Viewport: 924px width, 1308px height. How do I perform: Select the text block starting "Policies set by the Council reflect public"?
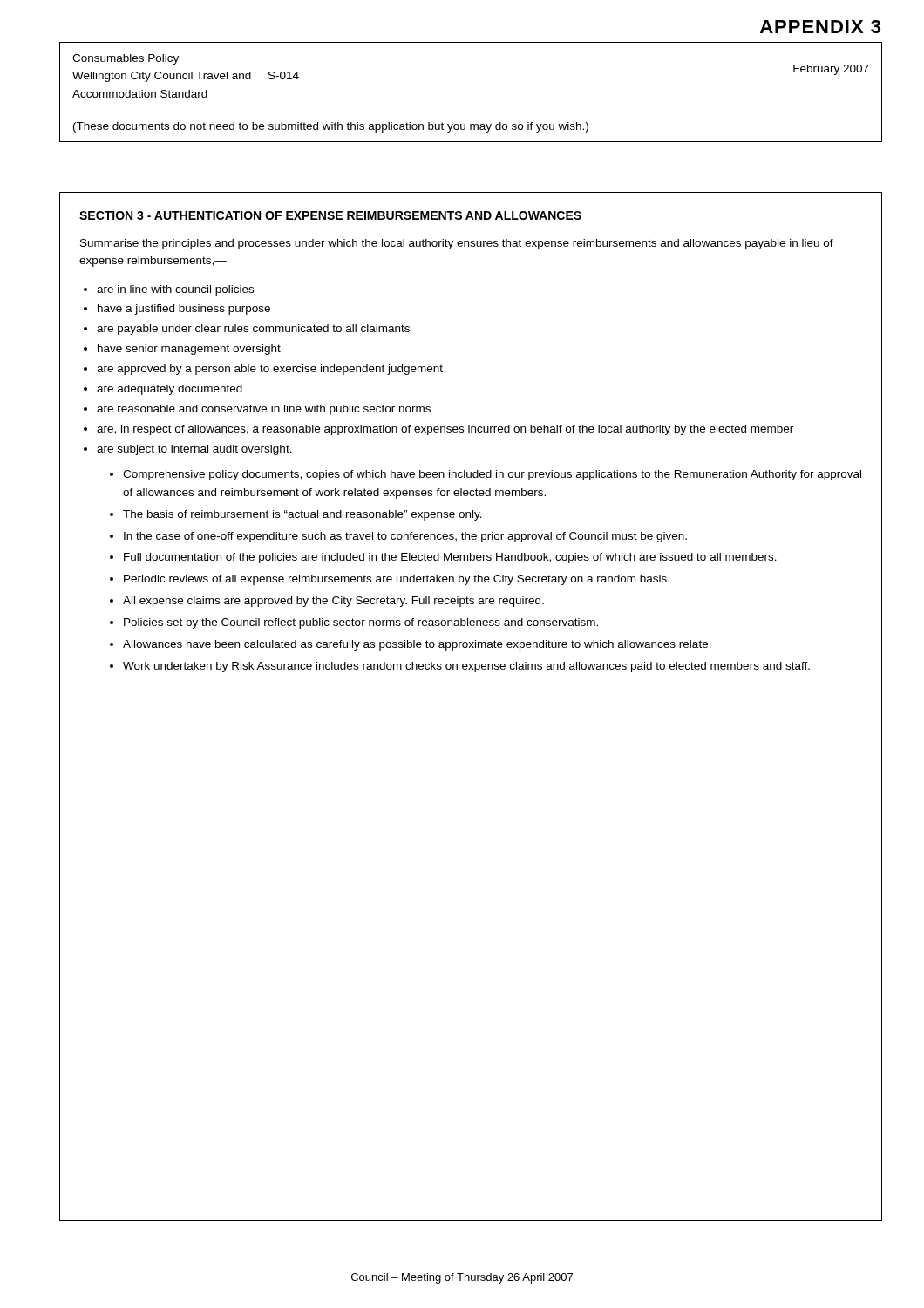361,622
